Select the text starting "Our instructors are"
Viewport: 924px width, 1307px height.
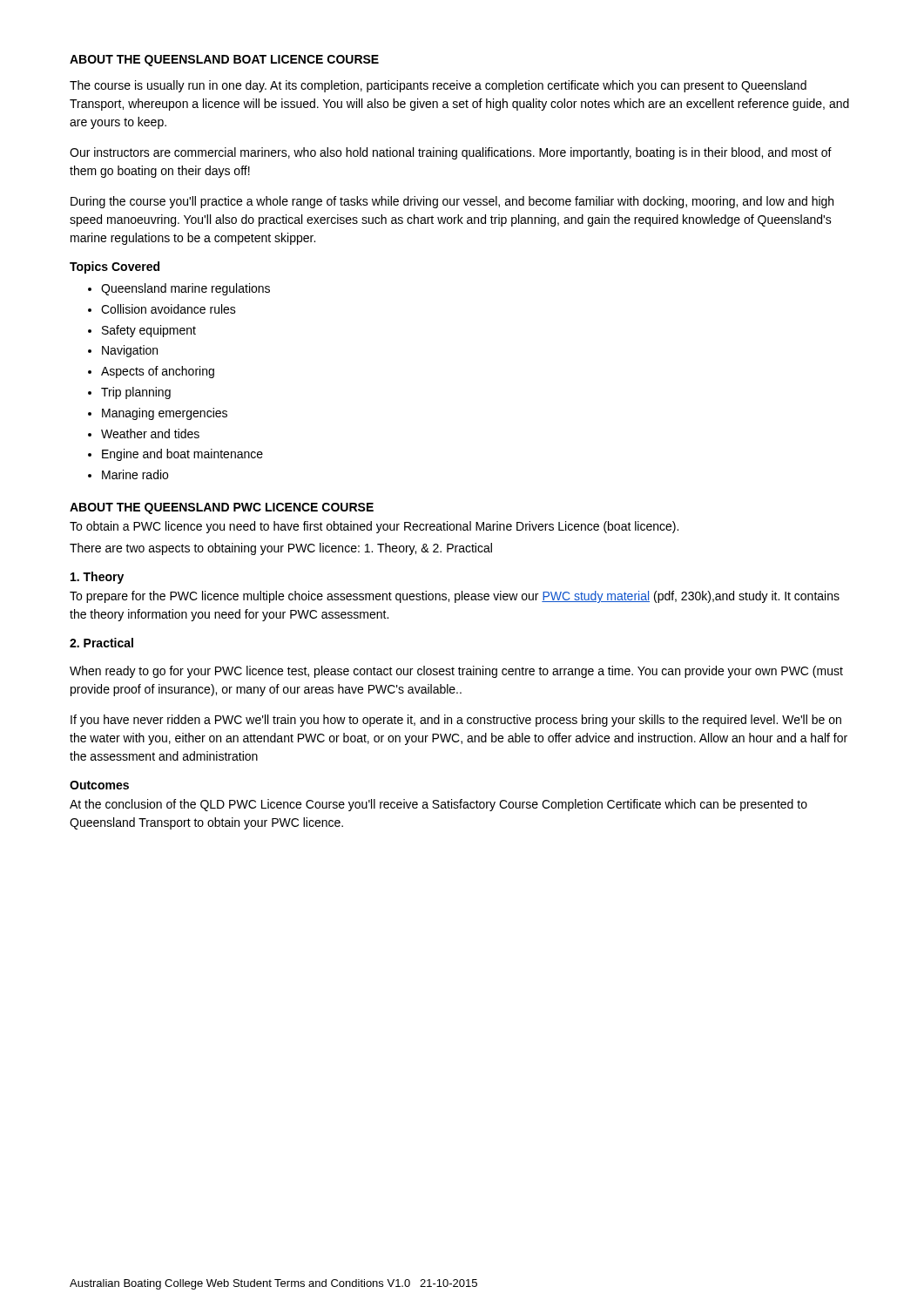point(450,162)
